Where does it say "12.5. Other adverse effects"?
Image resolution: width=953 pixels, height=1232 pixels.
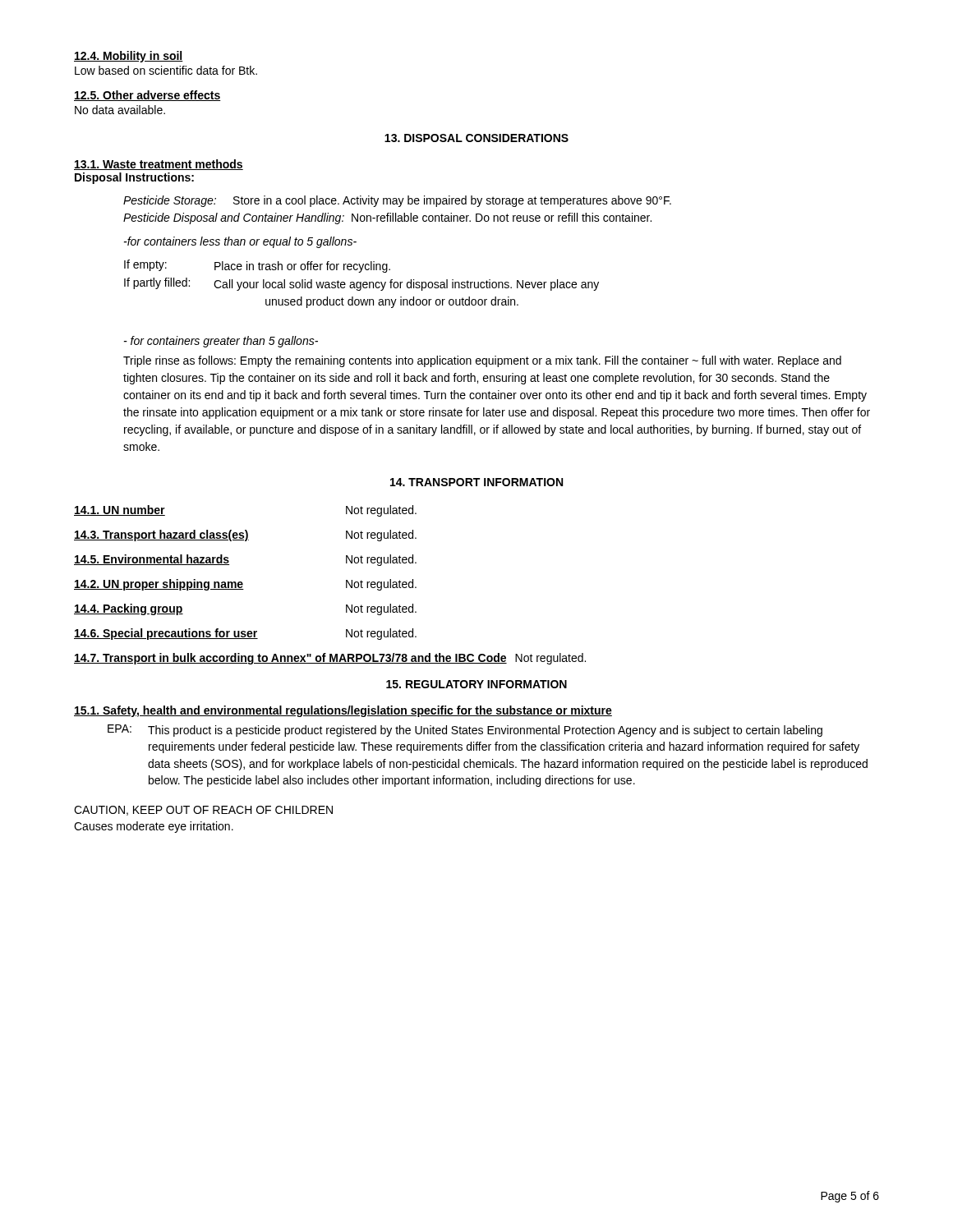[x=147, y=95]
